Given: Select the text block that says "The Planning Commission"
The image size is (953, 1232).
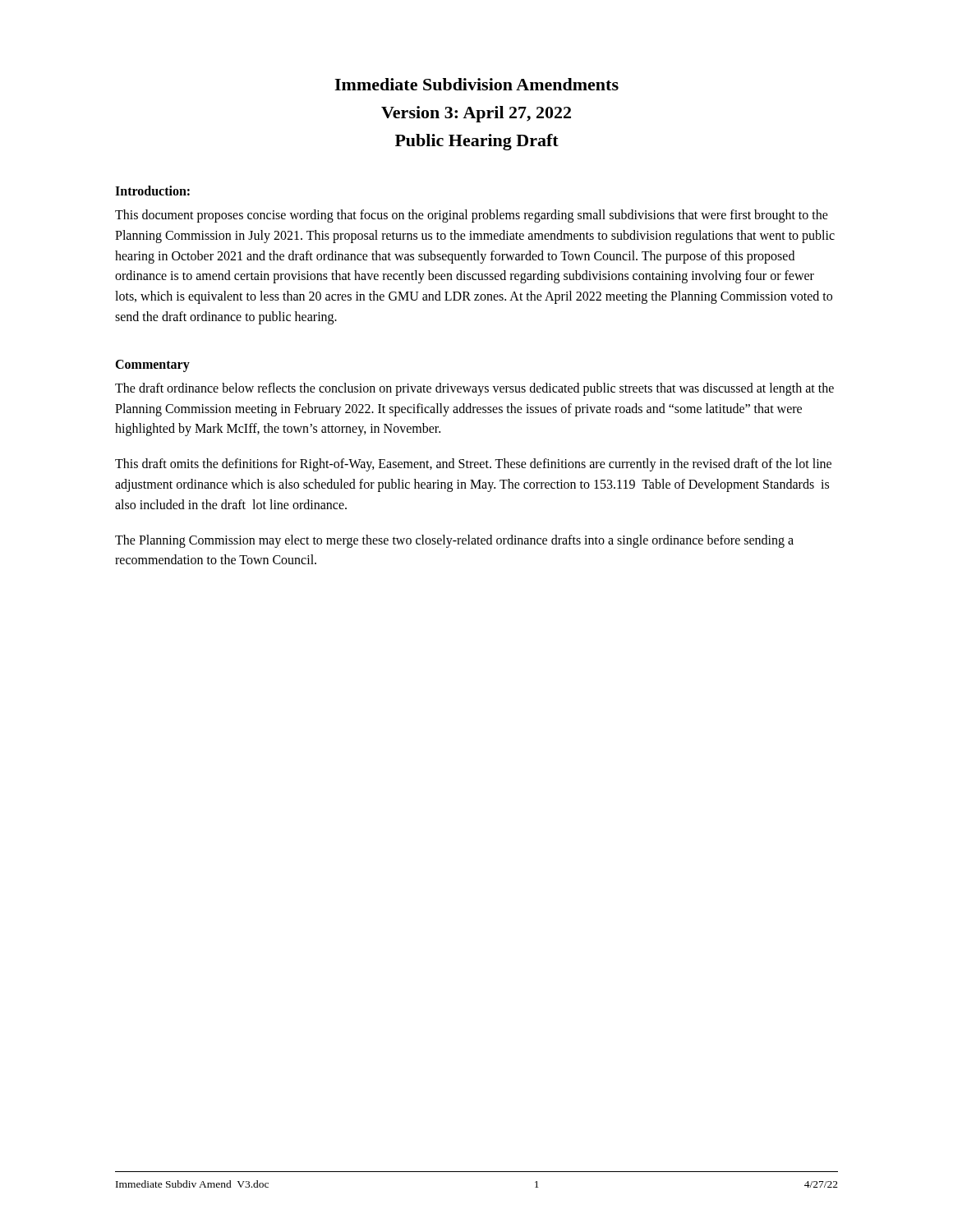Looking at the screenshot, I should tap(454, 550).
